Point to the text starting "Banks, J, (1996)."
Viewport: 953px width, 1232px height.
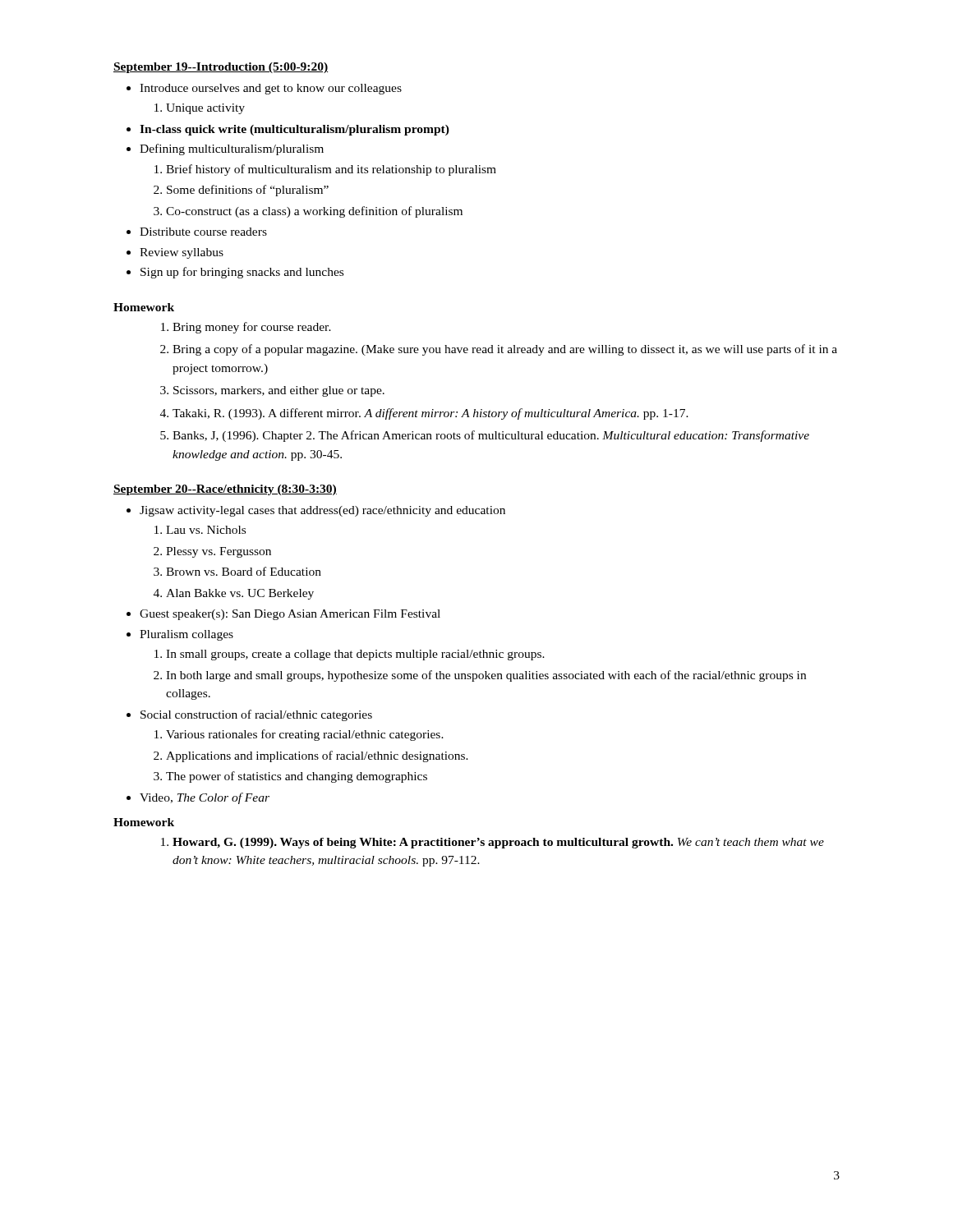pyautogui.click(x=506, y=445)
